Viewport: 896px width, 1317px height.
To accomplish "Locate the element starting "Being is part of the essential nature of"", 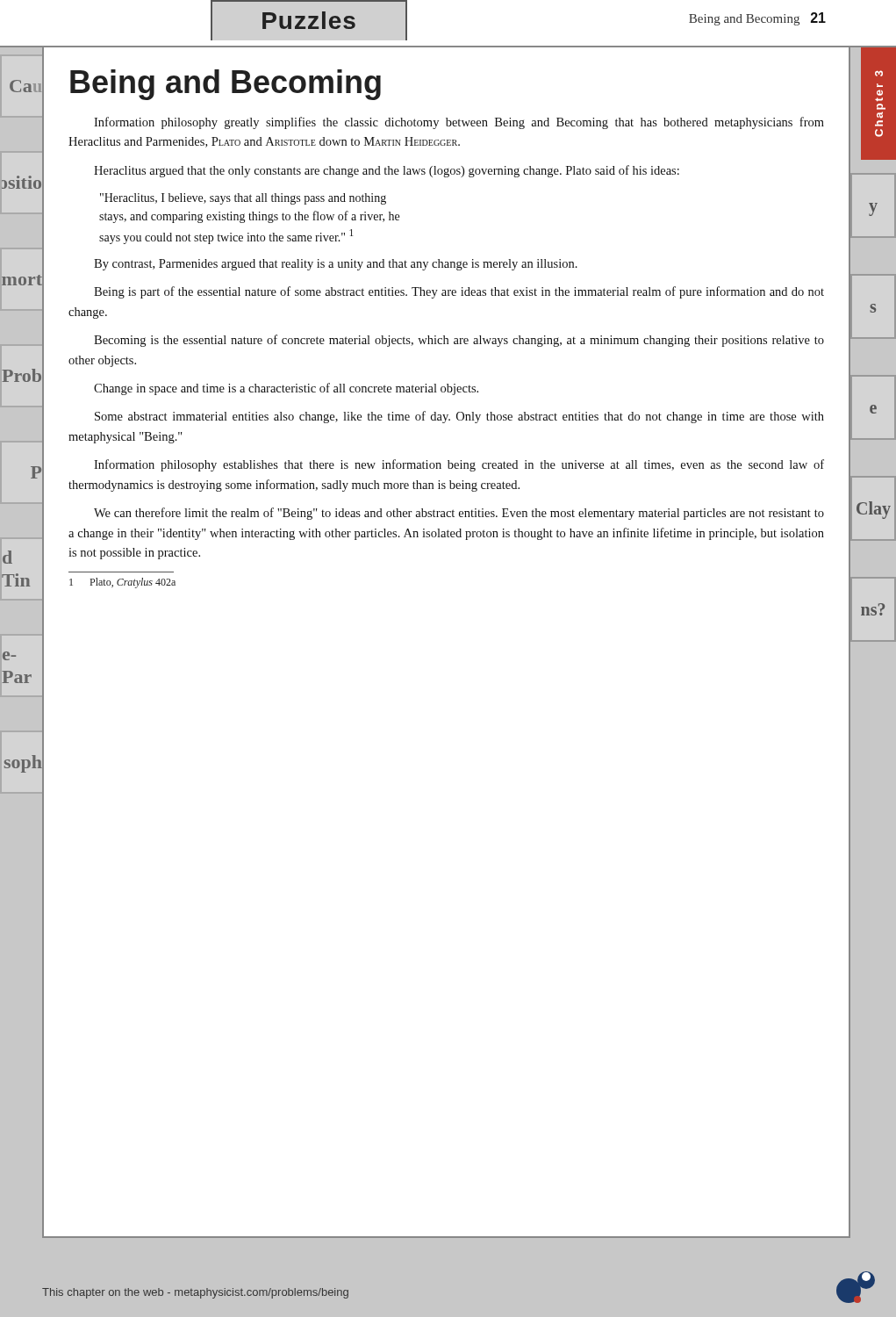I will [x=446, y=301].
